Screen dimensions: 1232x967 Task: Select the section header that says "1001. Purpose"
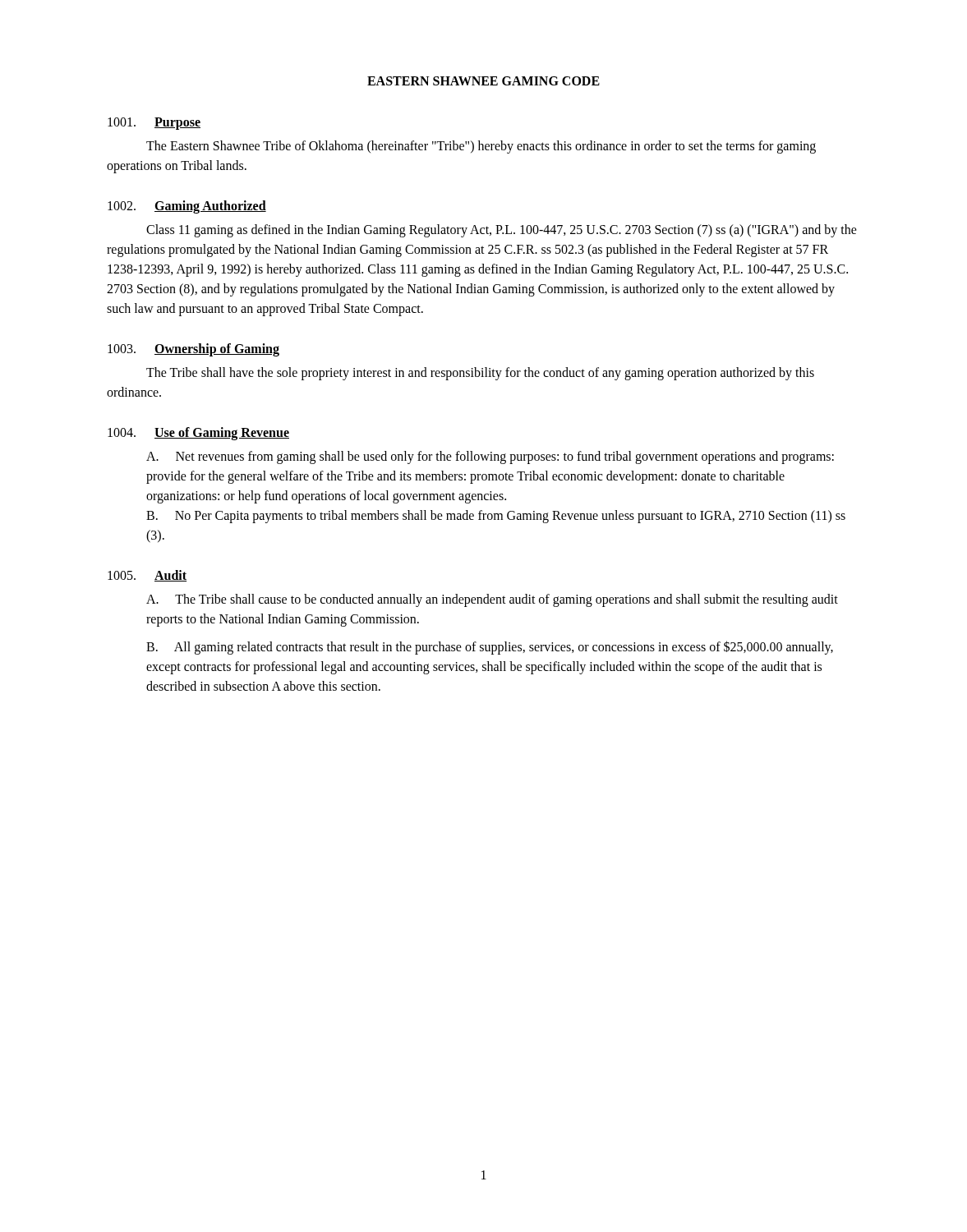(154, 122)
